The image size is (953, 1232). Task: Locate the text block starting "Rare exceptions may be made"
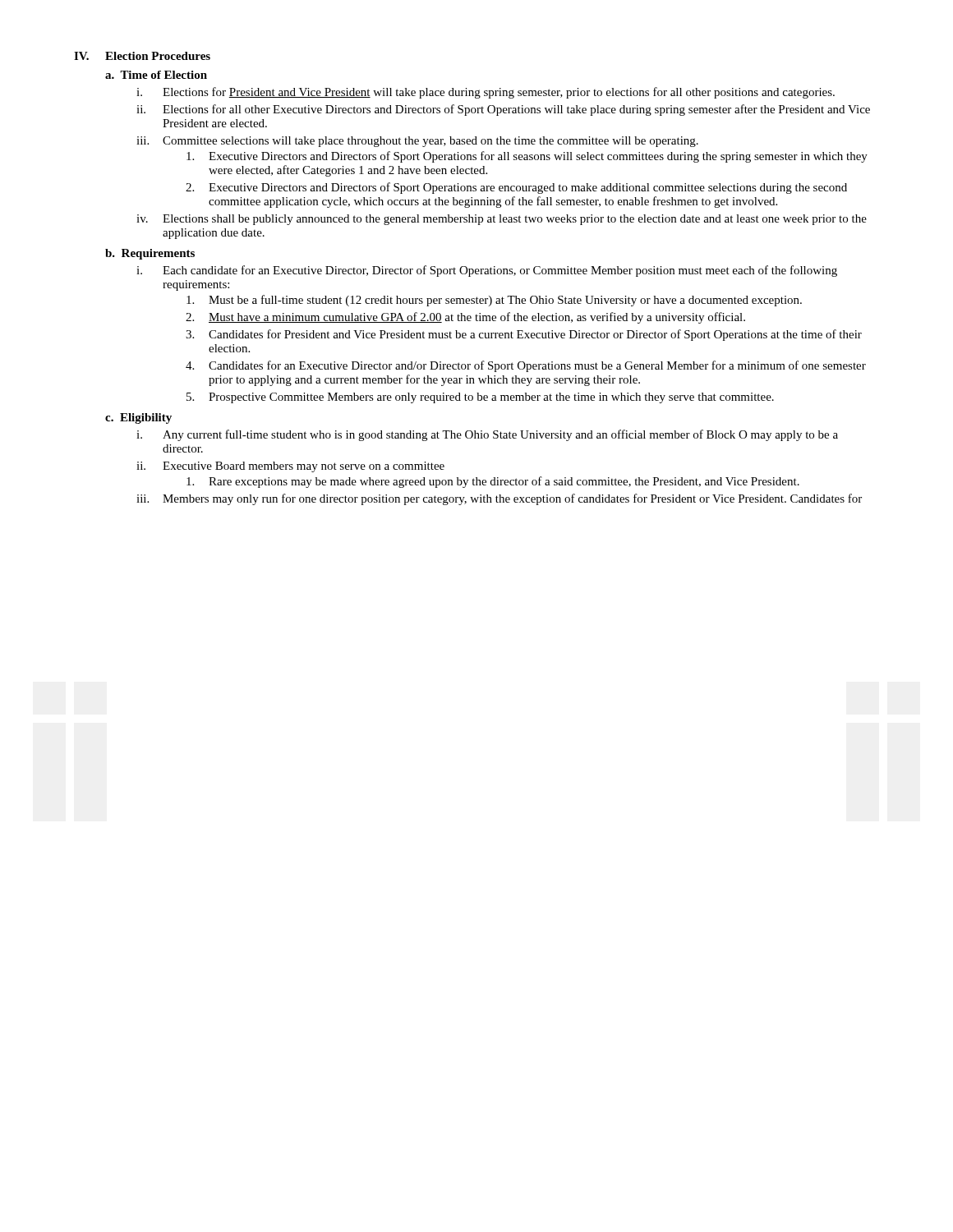pos(532,482)
